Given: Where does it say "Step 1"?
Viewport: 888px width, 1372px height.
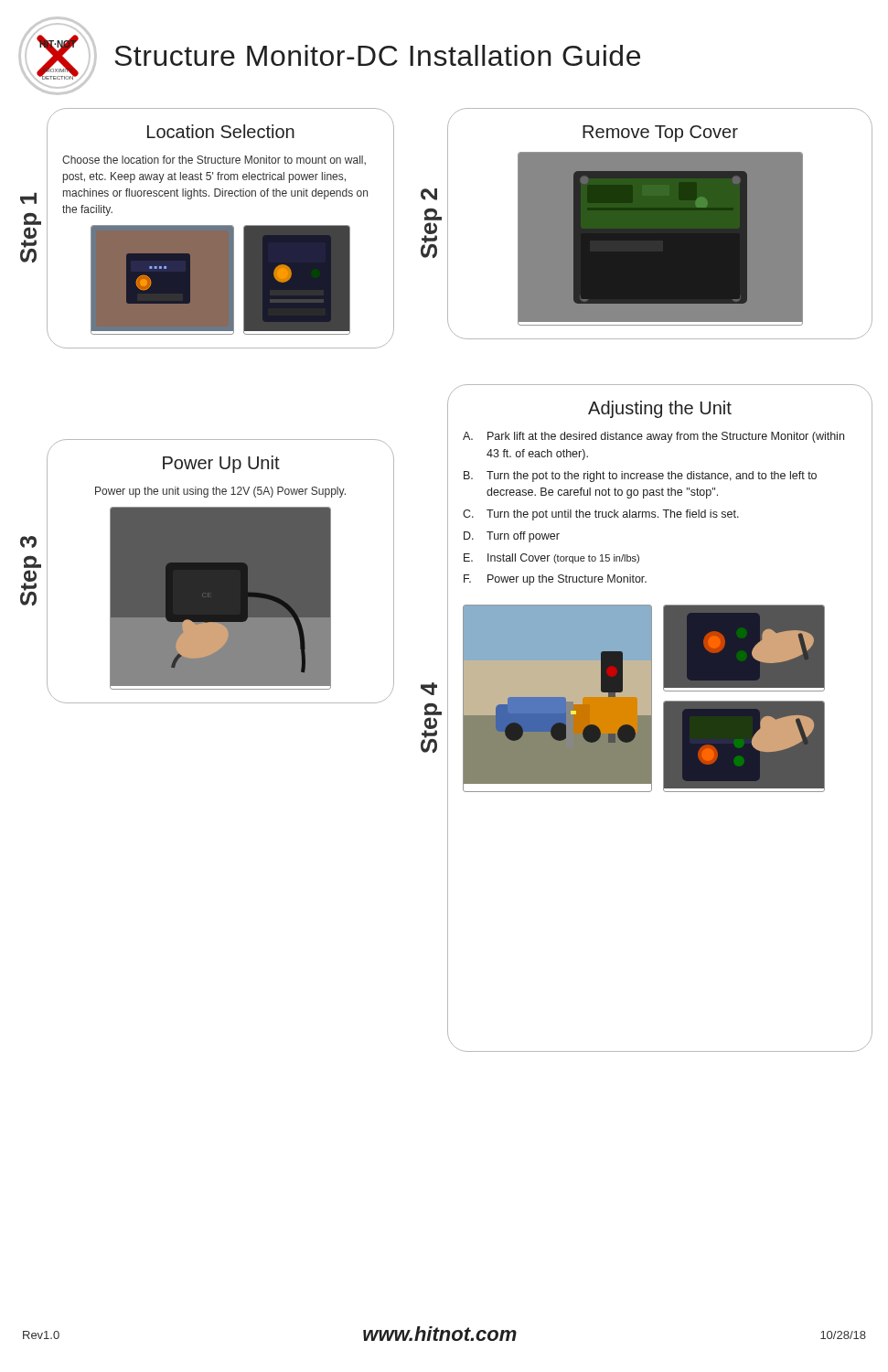Looking at the screenshot, I should (28, 228).
